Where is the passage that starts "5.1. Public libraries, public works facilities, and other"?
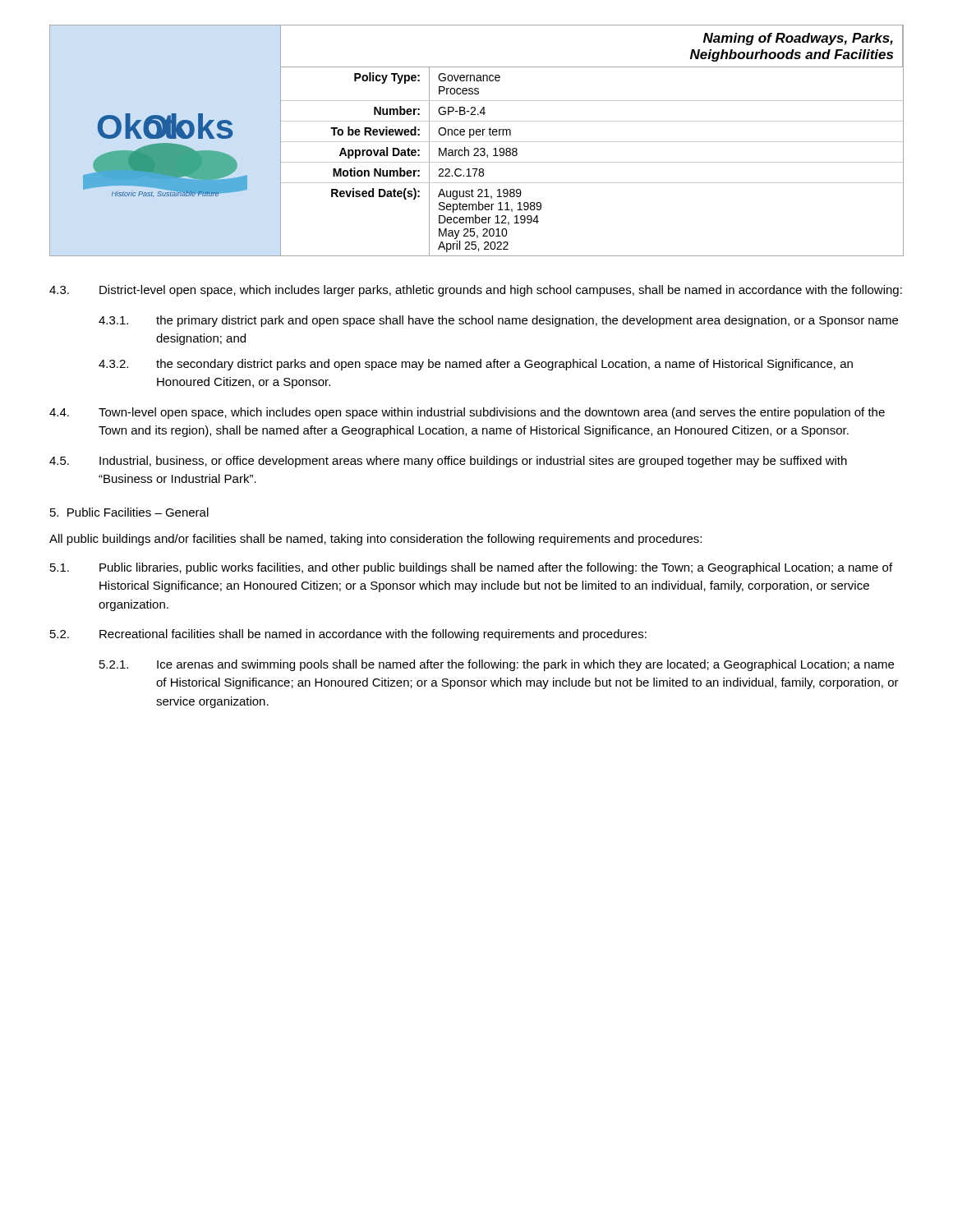The image size is (953, 1232). point(476,586)
